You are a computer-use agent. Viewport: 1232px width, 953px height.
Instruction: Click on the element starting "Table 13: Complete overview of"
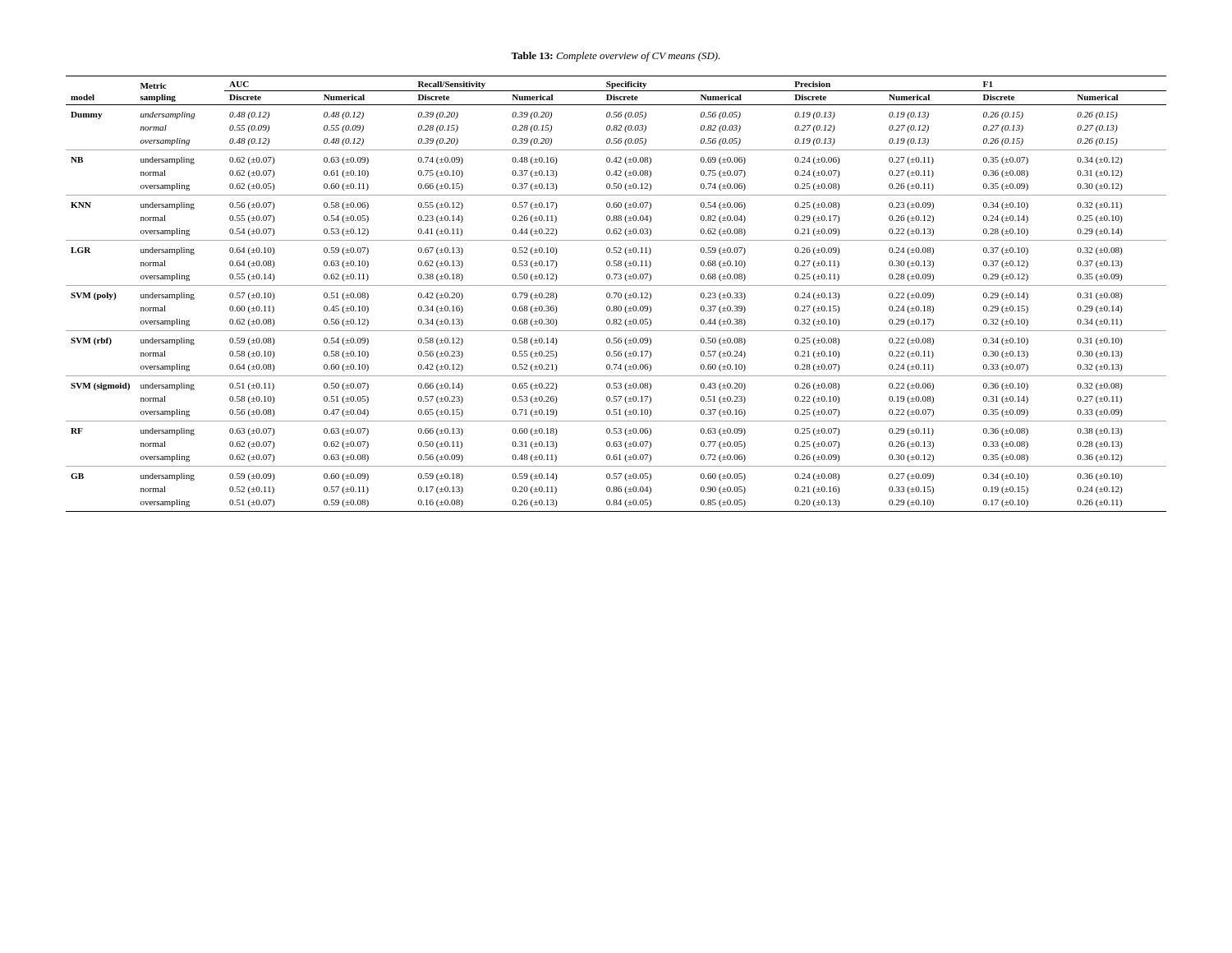[616, 55]
